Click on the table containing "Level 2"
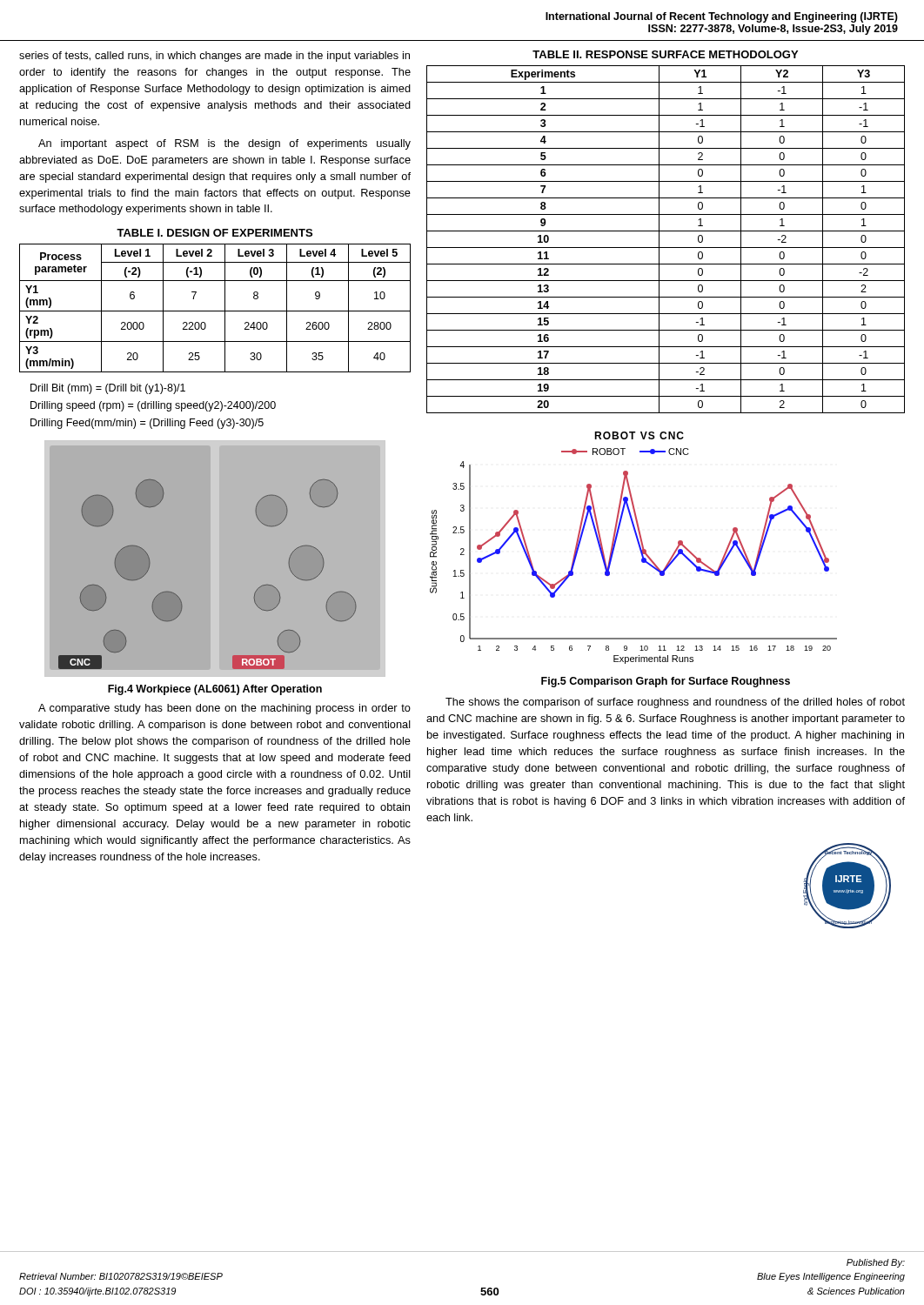The width and height of the screenshot is (924, 1305). (215, 308)
